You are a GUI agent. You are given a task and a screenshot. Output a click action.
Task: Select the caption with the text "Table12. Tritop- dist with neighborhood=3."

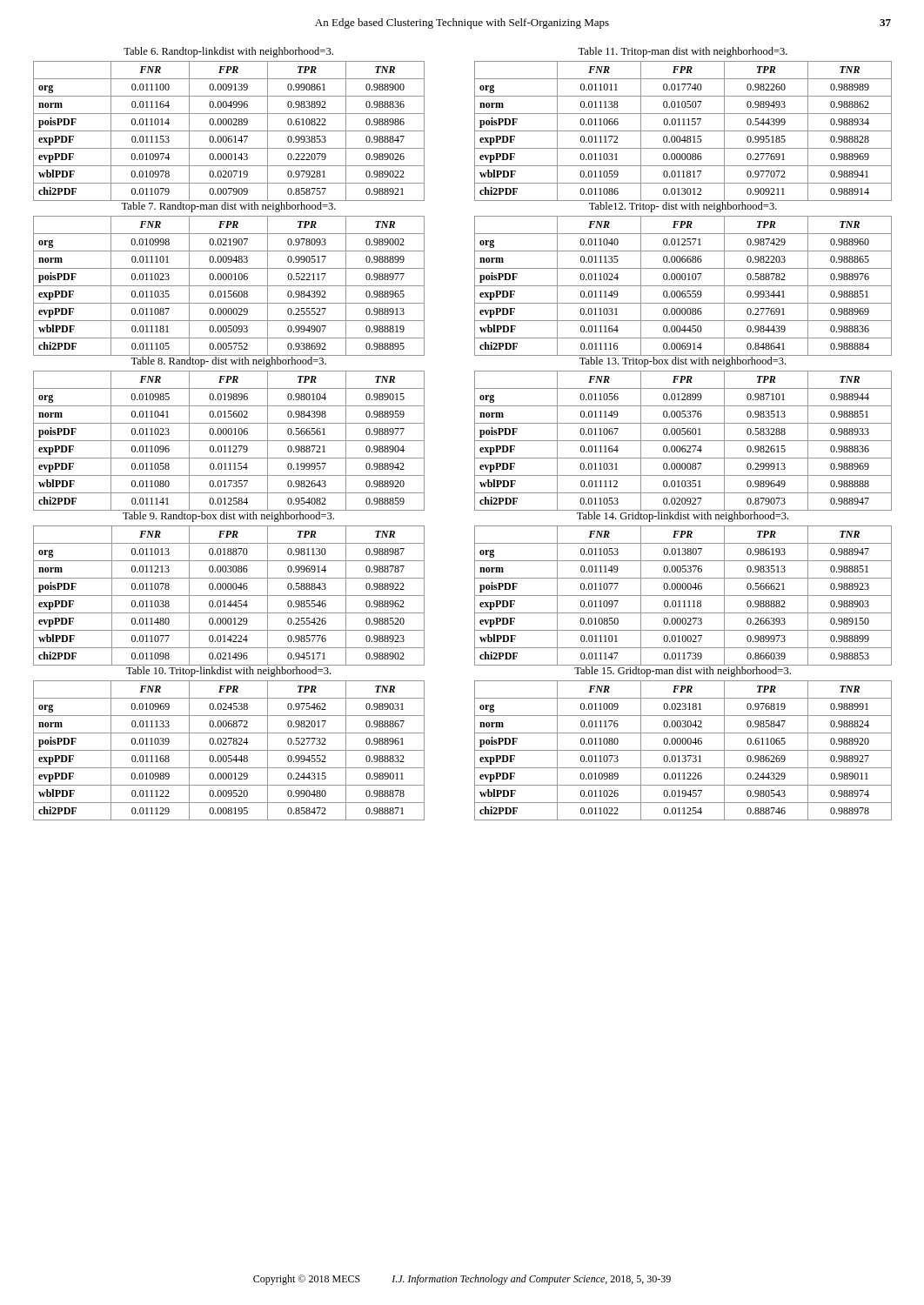pyautogui.click(x=683, y=206)
